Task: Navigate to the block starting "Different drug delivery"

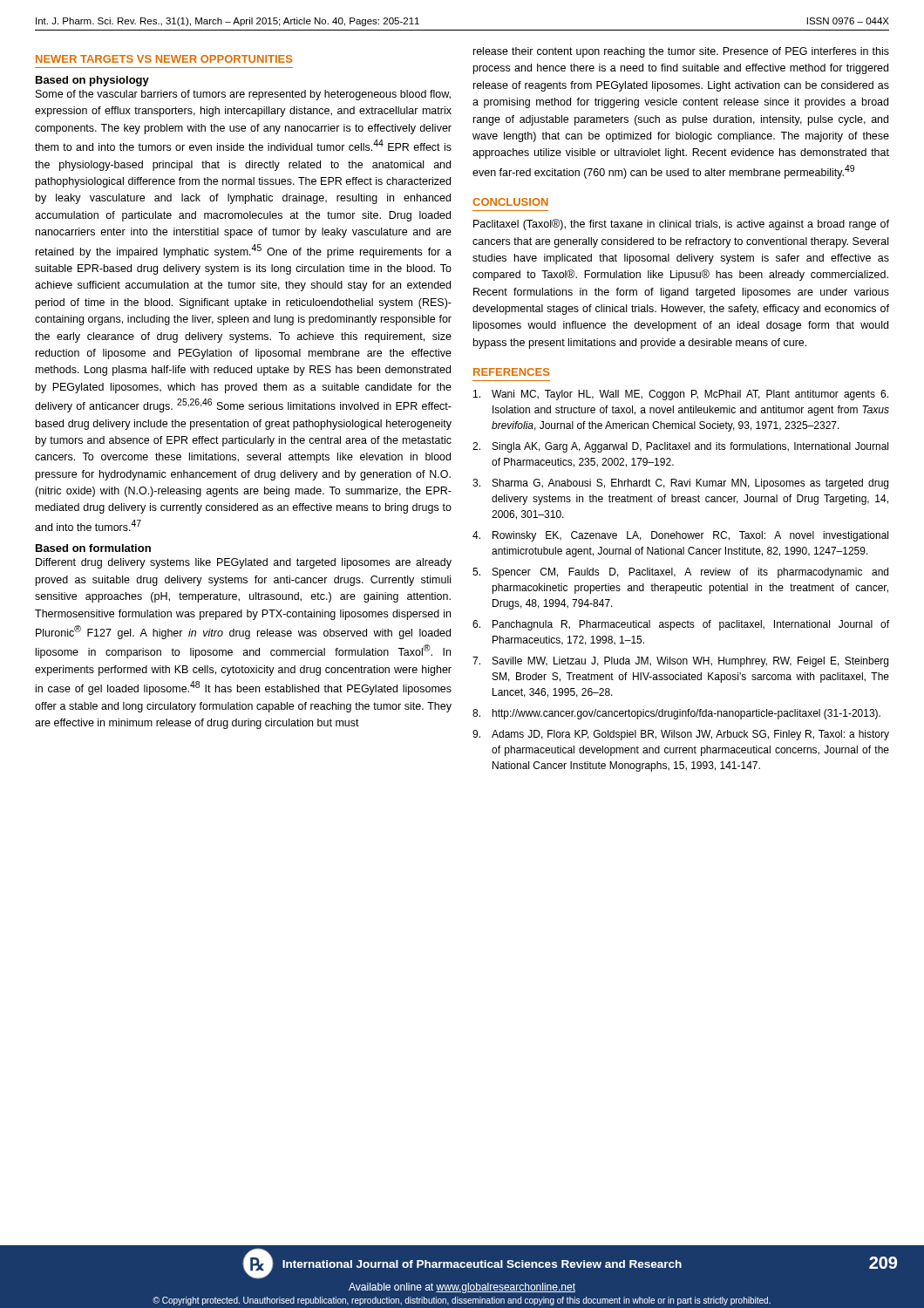Action: pyautogui.click(x=243, y=643)
